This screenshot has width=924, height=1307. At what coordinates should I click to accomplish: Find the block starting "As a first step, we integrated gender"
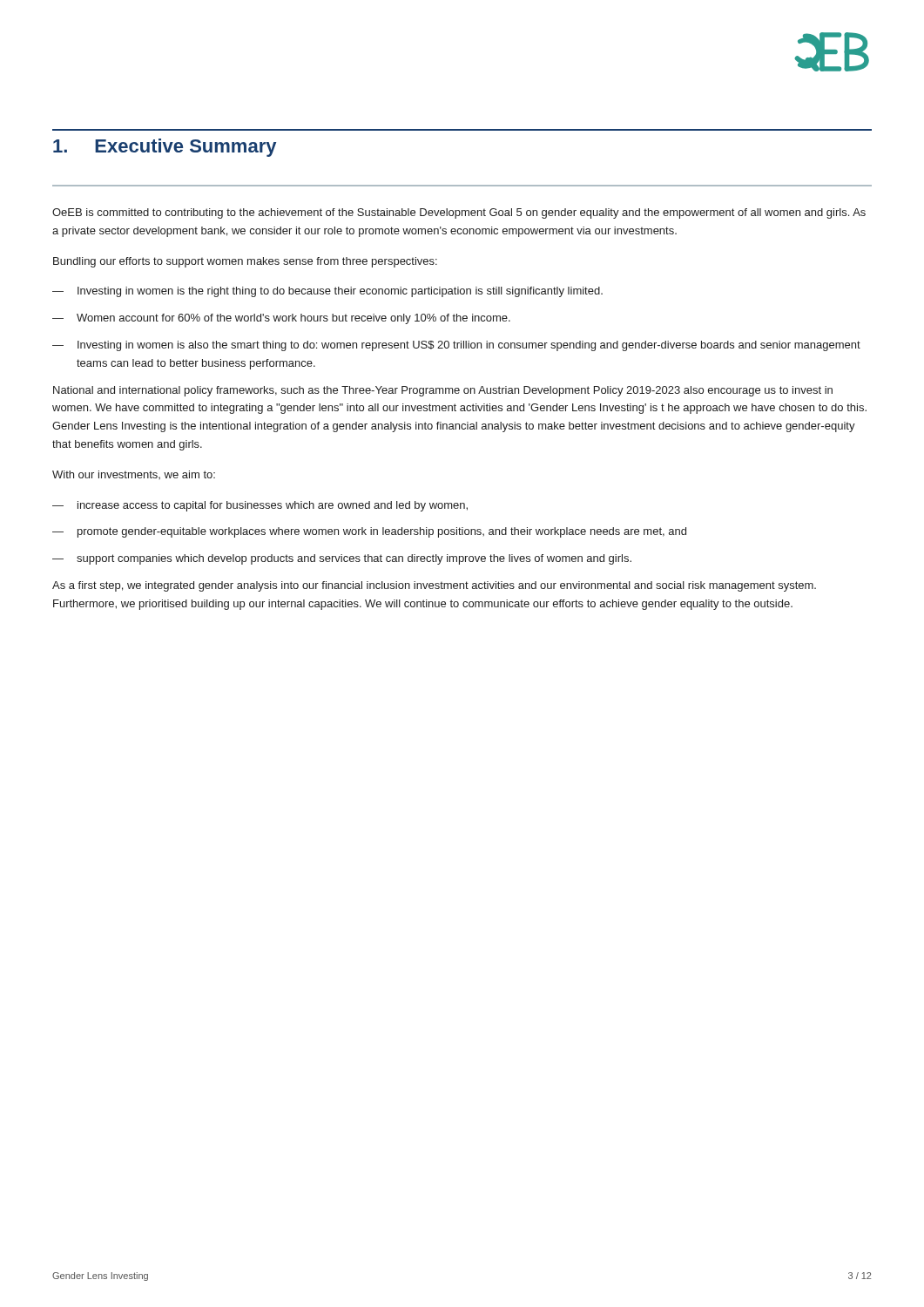(x=435, y=594)
